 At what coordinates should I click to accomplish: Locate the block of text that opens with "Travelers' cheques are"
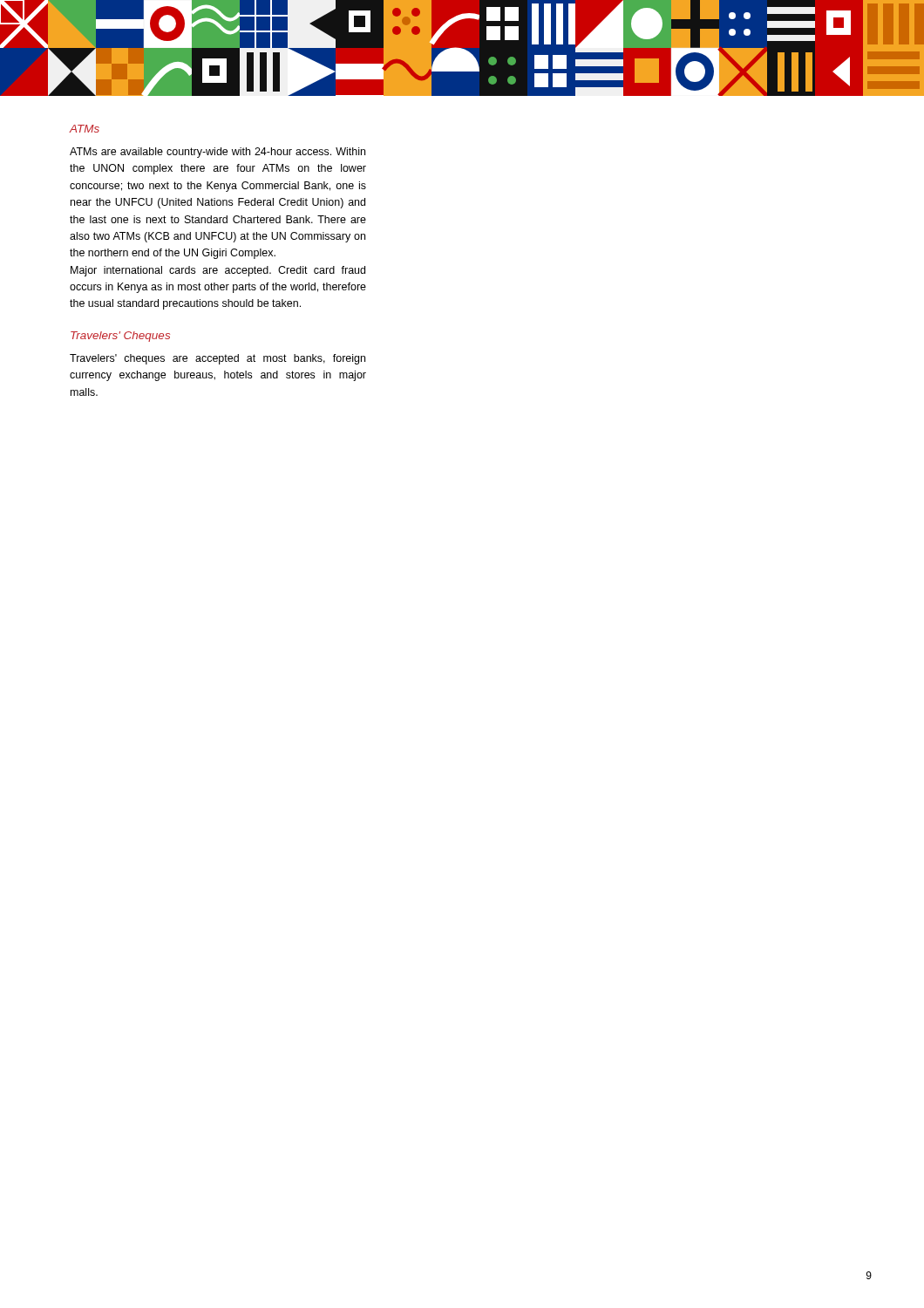pyautogui.click(x=218, y=375)
